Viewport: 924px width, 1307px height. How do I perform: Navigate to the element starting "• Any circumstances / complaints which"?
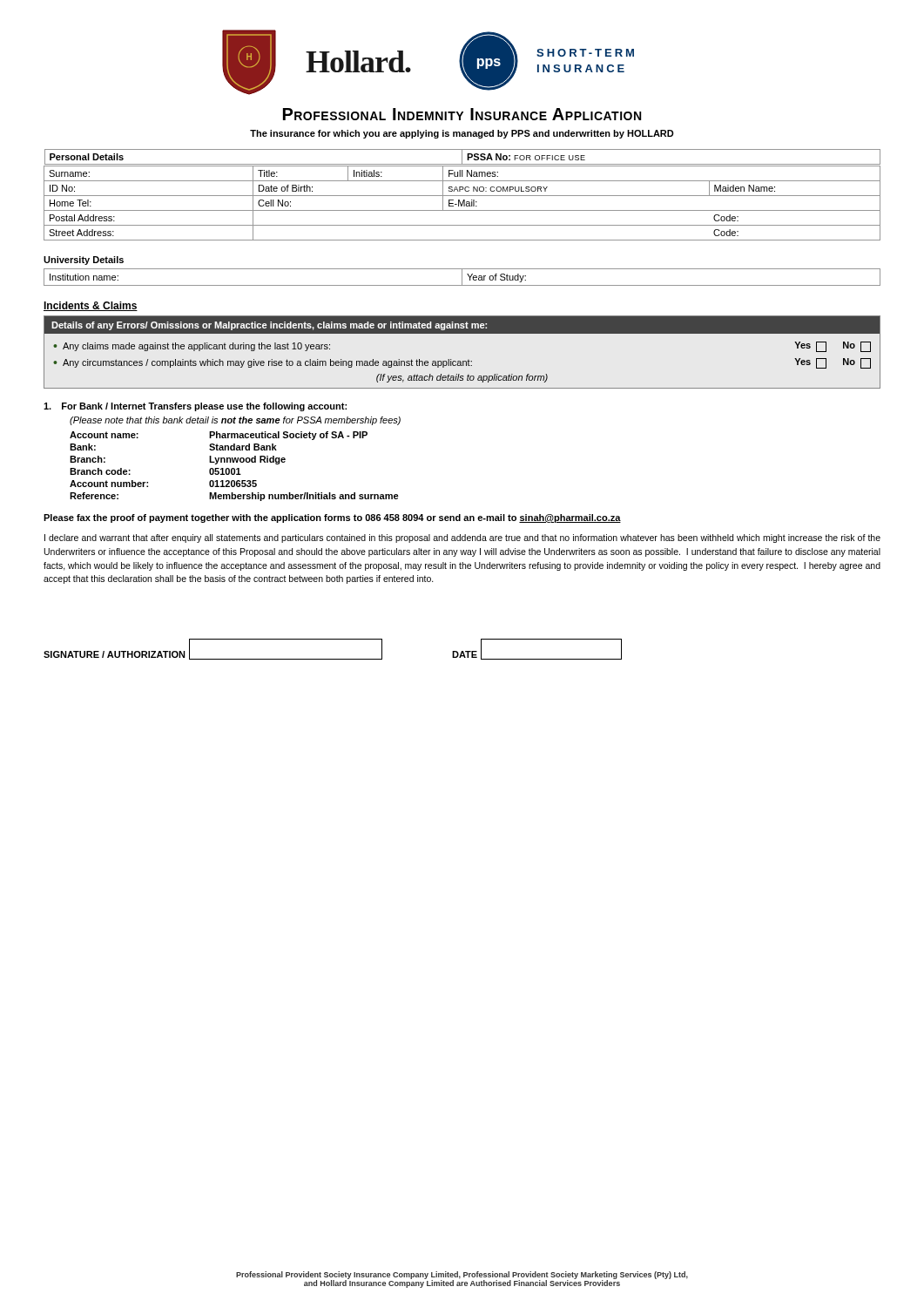point(462,362)
